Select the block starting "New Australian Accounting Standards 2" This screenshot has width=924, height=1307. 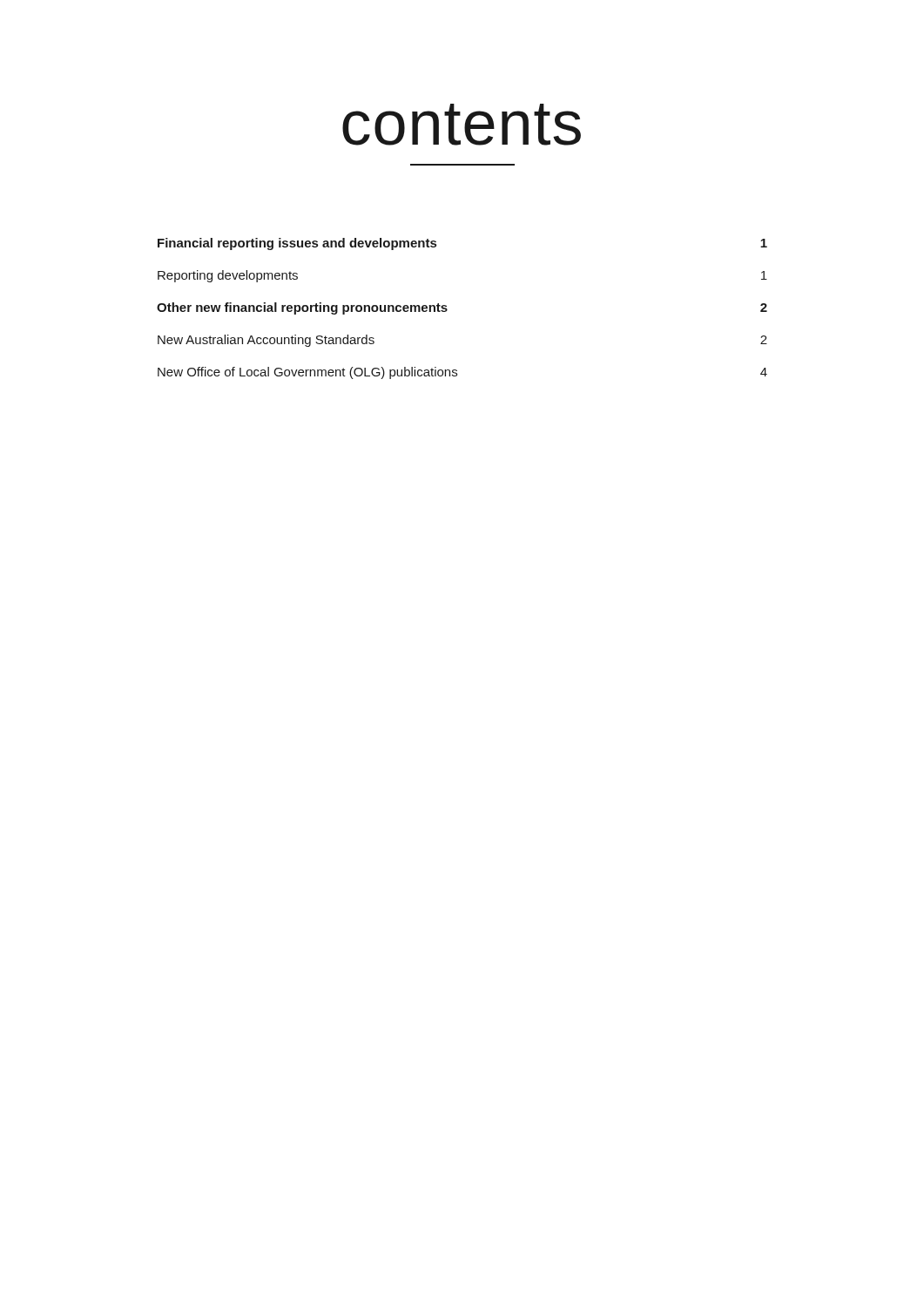click(270, 340)
